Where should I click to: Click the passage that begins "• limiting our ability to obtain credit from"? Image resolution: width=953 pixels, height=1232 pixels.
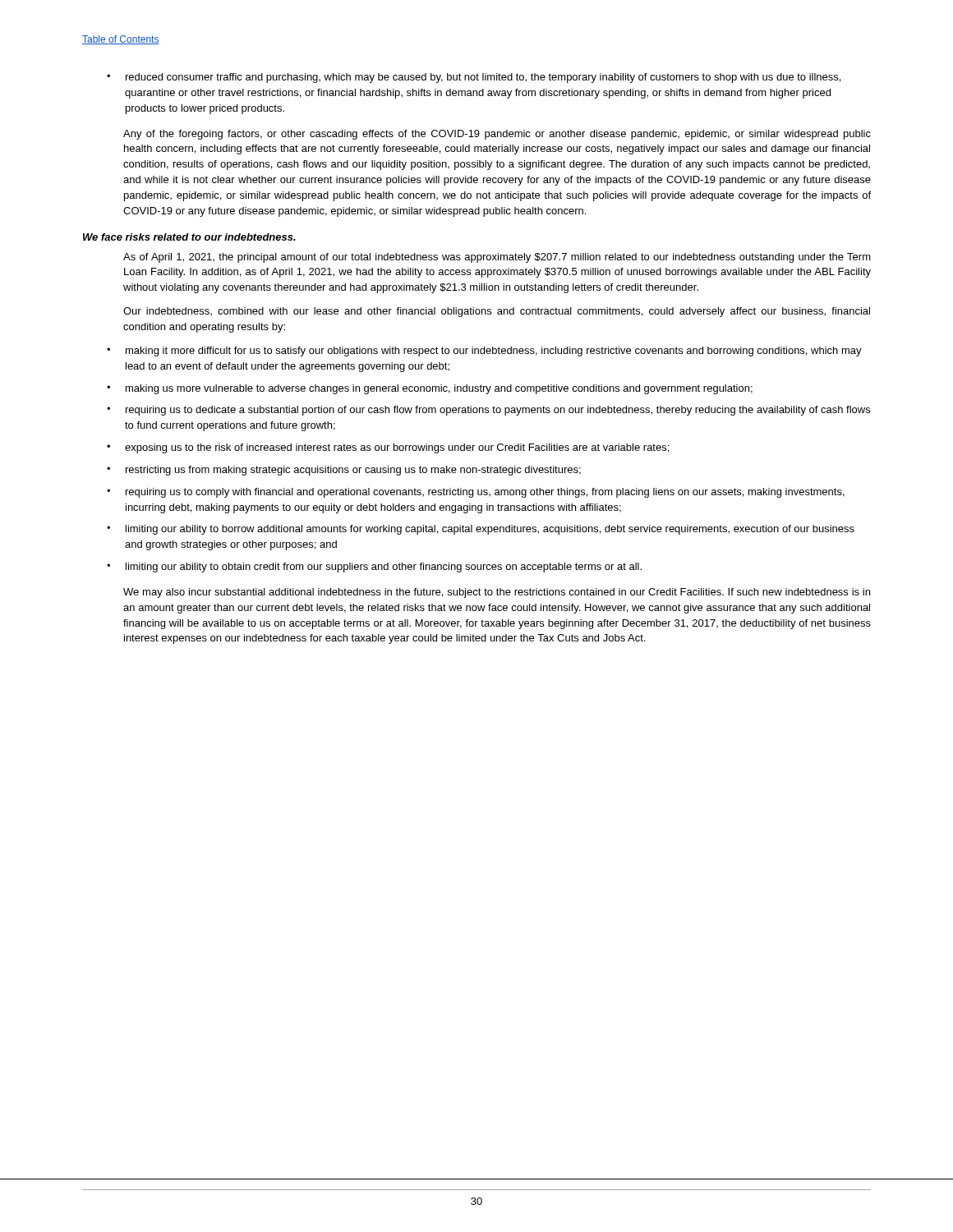coord(489,567)
